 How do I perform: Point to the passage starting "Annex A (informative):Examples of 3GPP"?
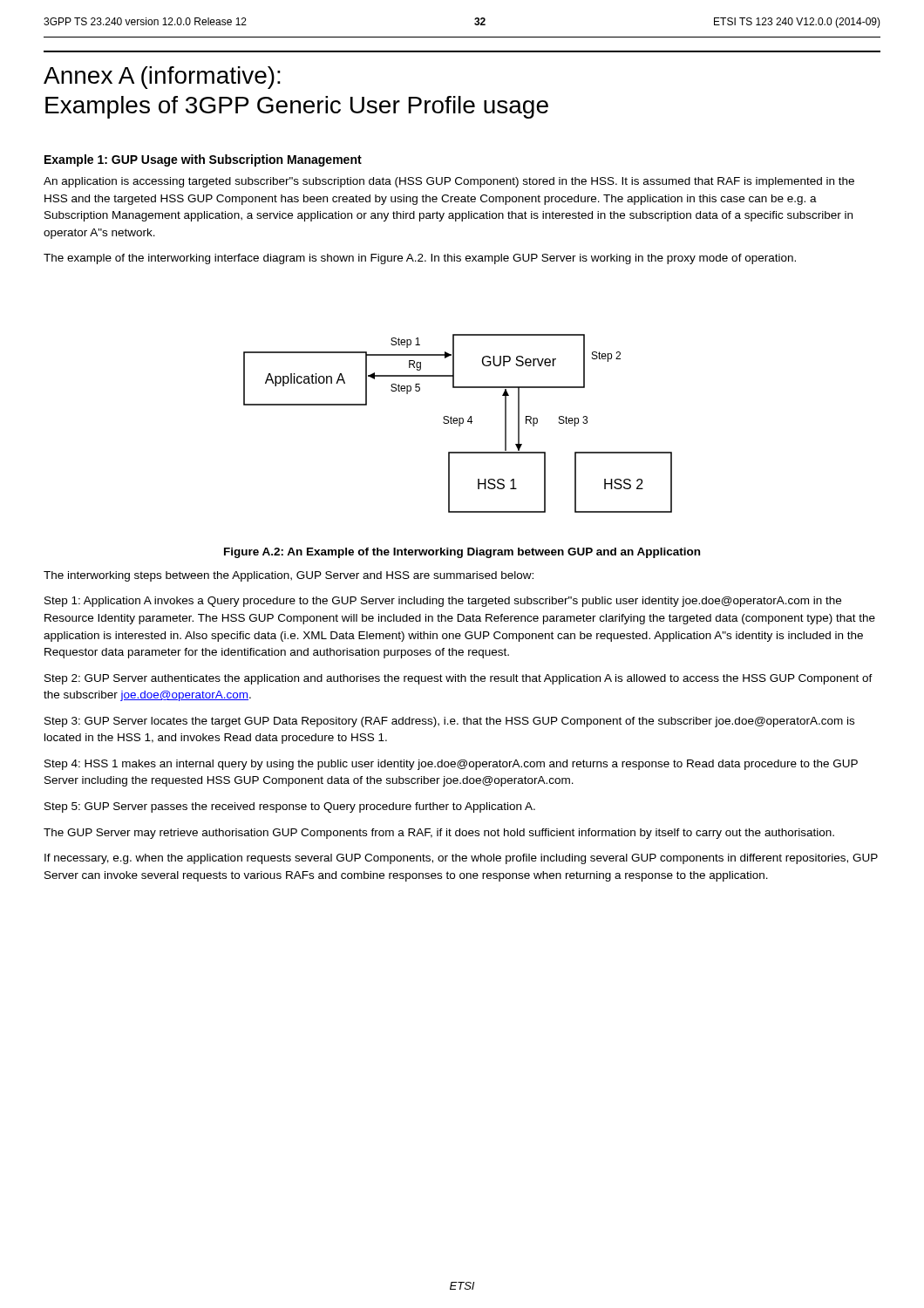coord(462,90)
